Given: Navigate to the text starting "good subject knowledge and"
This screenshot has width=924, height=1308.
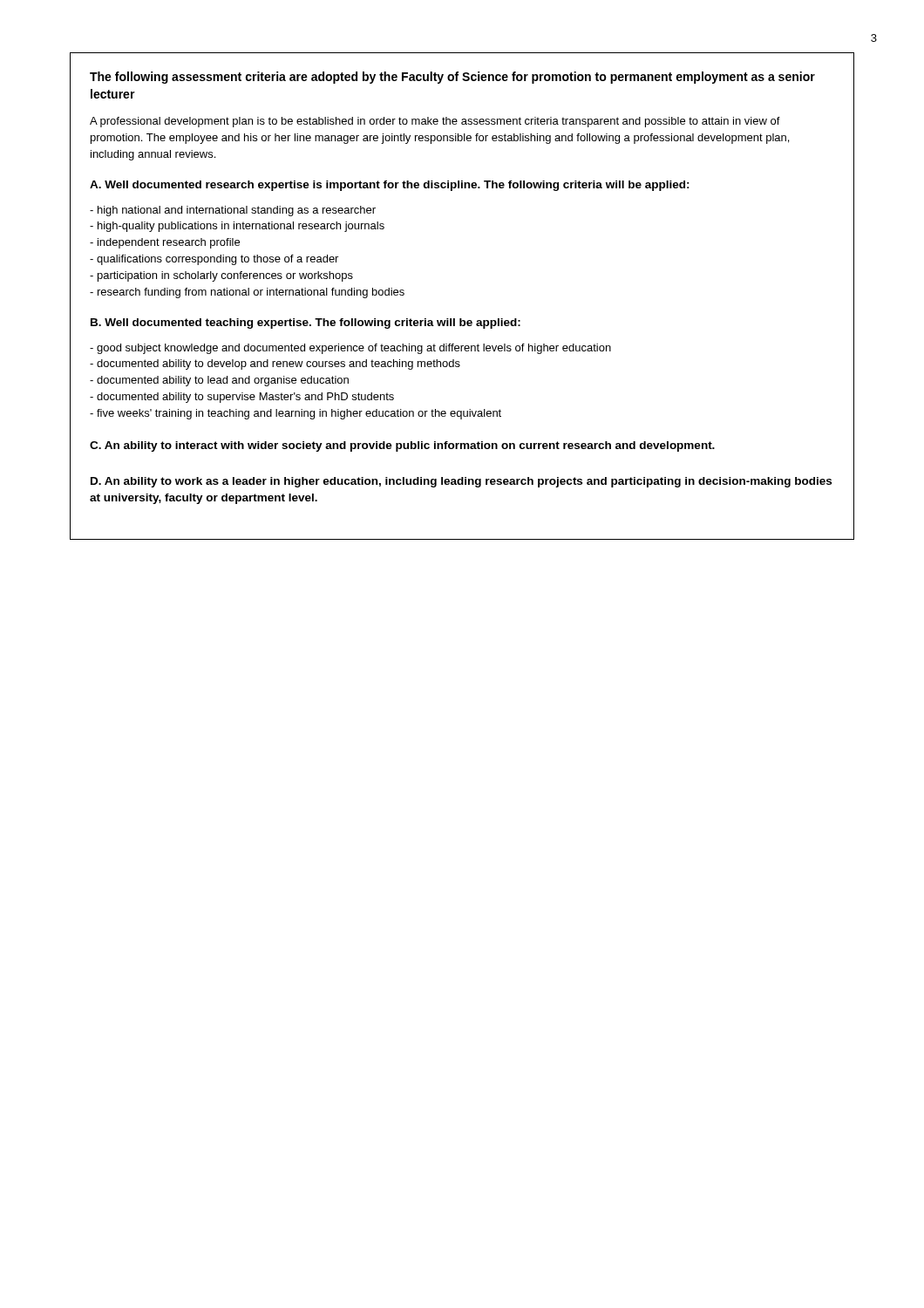Looking at the screenshot, I should click(351, 347).
